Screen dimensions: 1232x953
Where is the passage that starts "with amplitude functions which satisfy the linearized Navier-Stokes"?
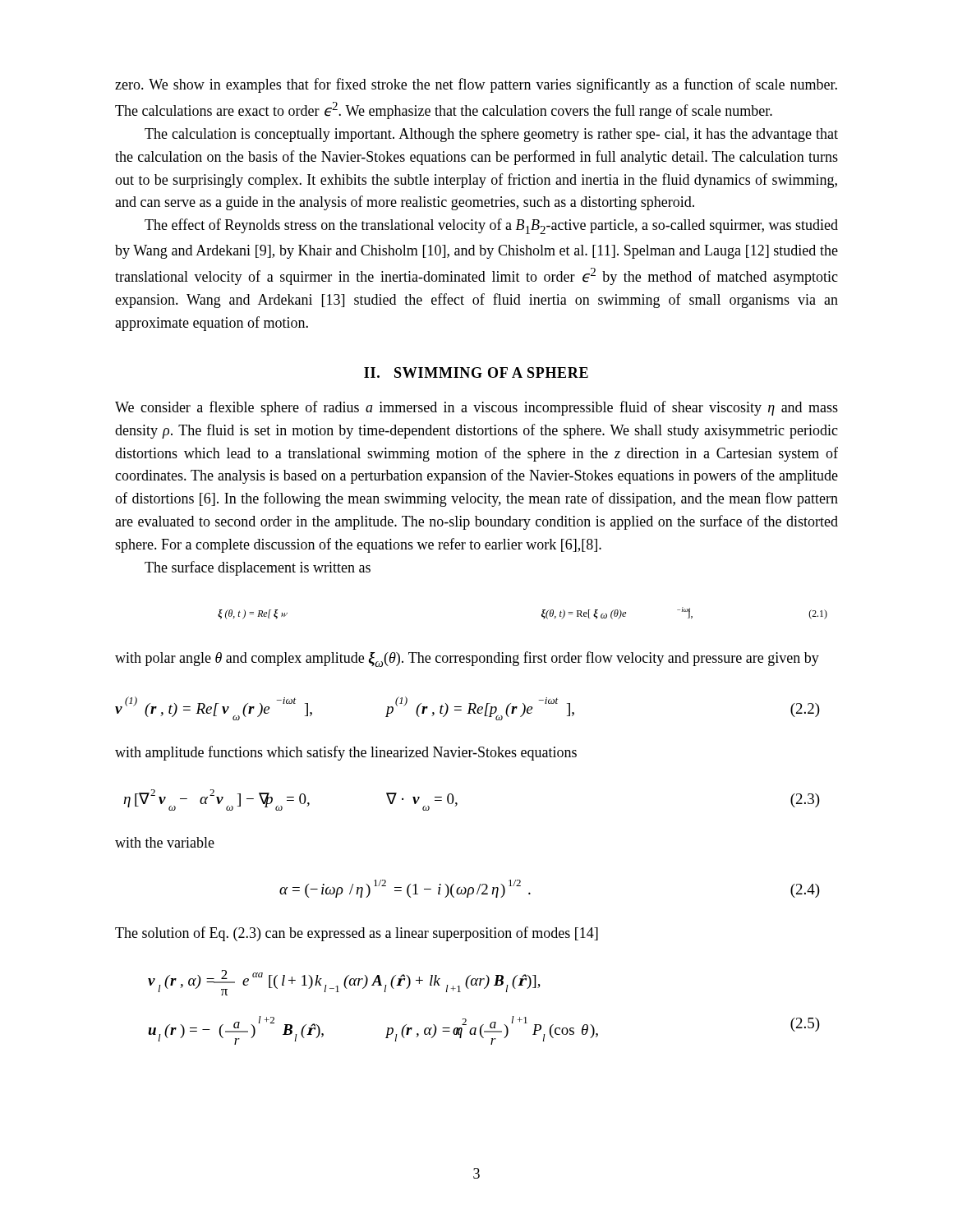coord(476,753)
